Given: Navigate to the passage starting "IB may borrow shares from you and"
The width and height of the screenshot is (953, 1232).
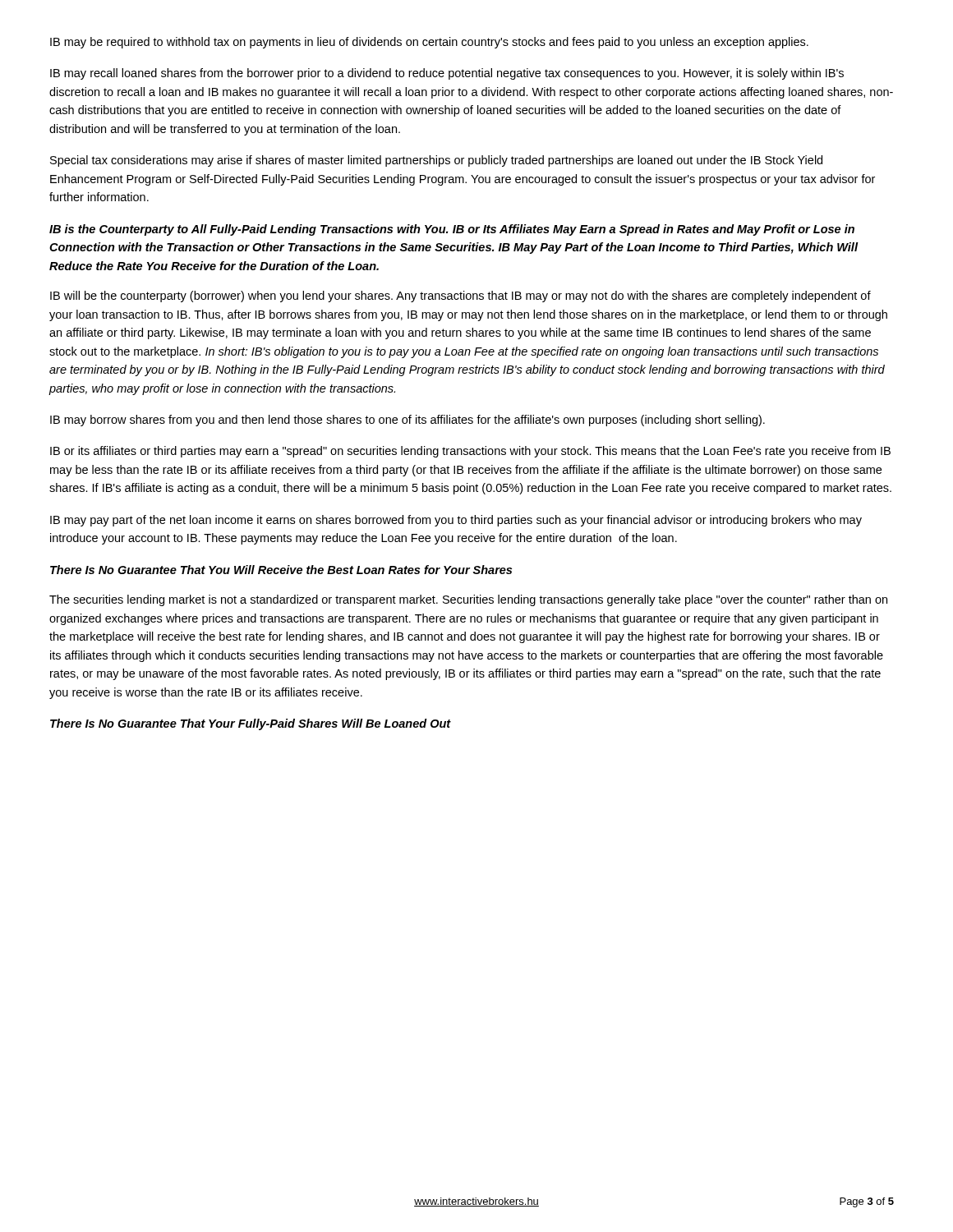Looking at the screenshot, I should coord(407,420).
